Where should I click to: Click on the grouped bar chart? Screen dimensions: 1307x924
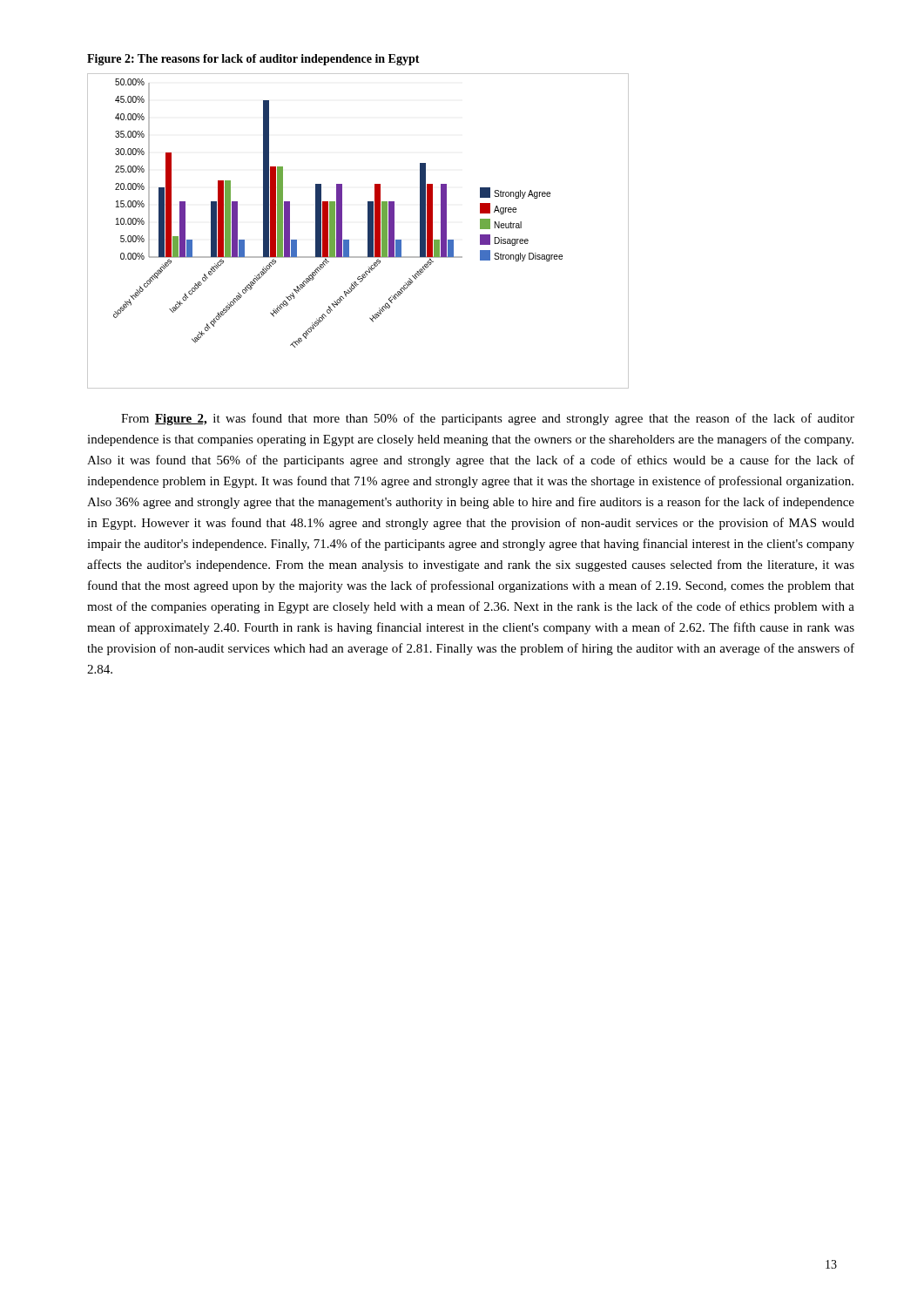pyautogui.click(x=357, y=233)
